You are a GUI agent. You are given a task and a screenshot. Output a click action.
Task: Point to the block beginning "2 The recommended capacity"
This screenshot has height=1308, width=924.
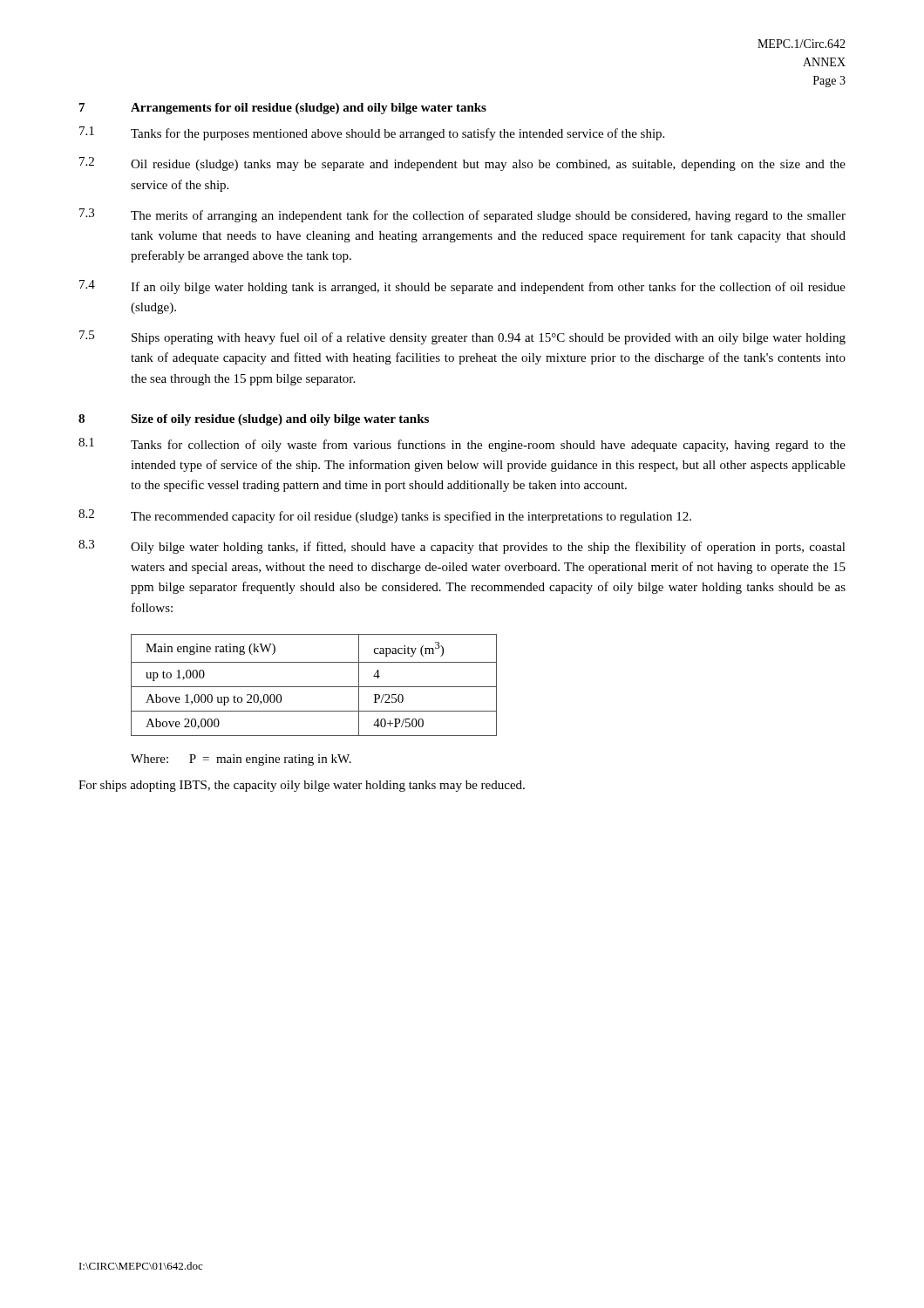[462, 516]
